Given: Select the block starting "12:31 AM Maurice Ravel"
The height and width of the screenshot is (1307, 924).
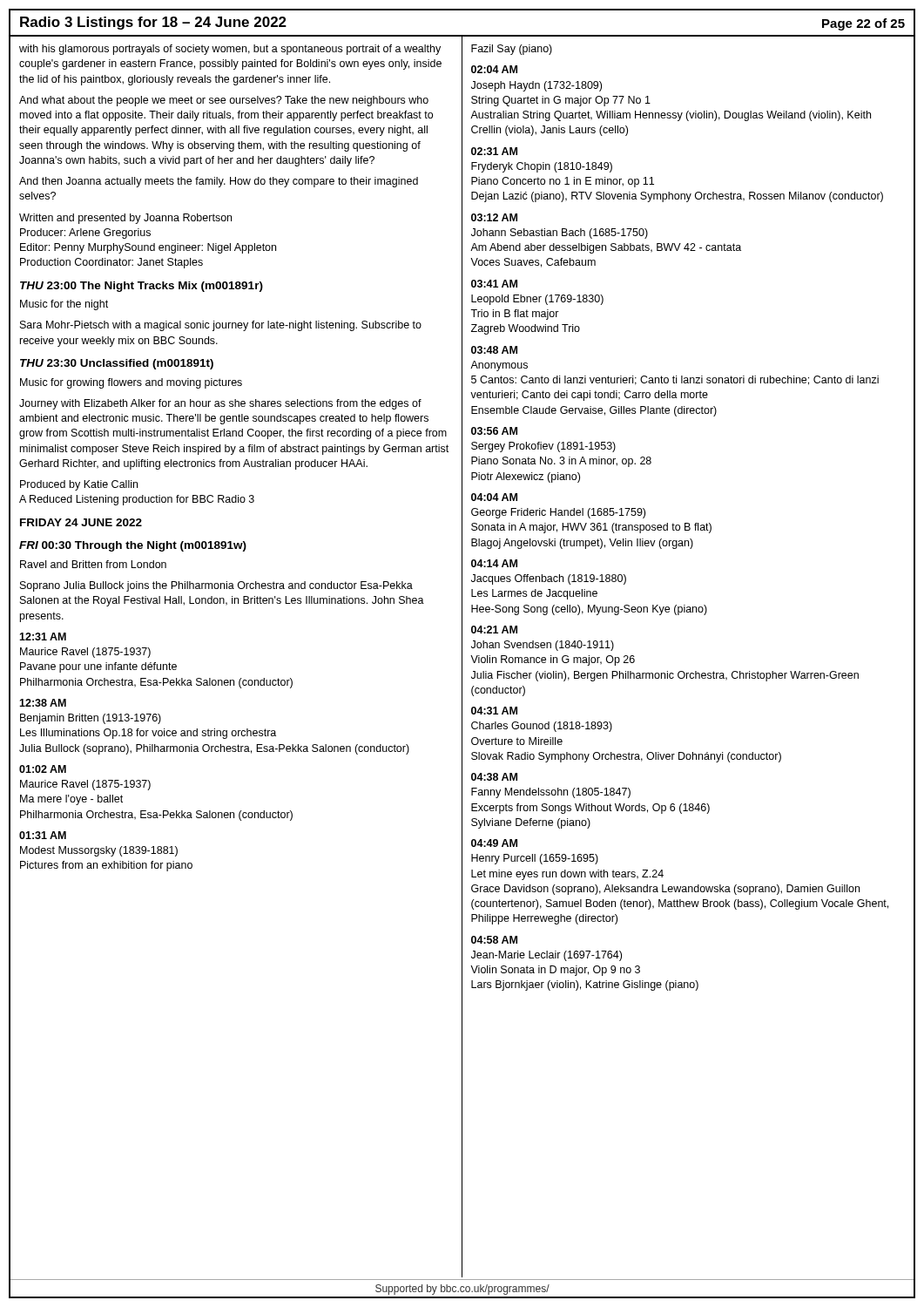Looking at the screenshot, I should [x=156, y=659].
